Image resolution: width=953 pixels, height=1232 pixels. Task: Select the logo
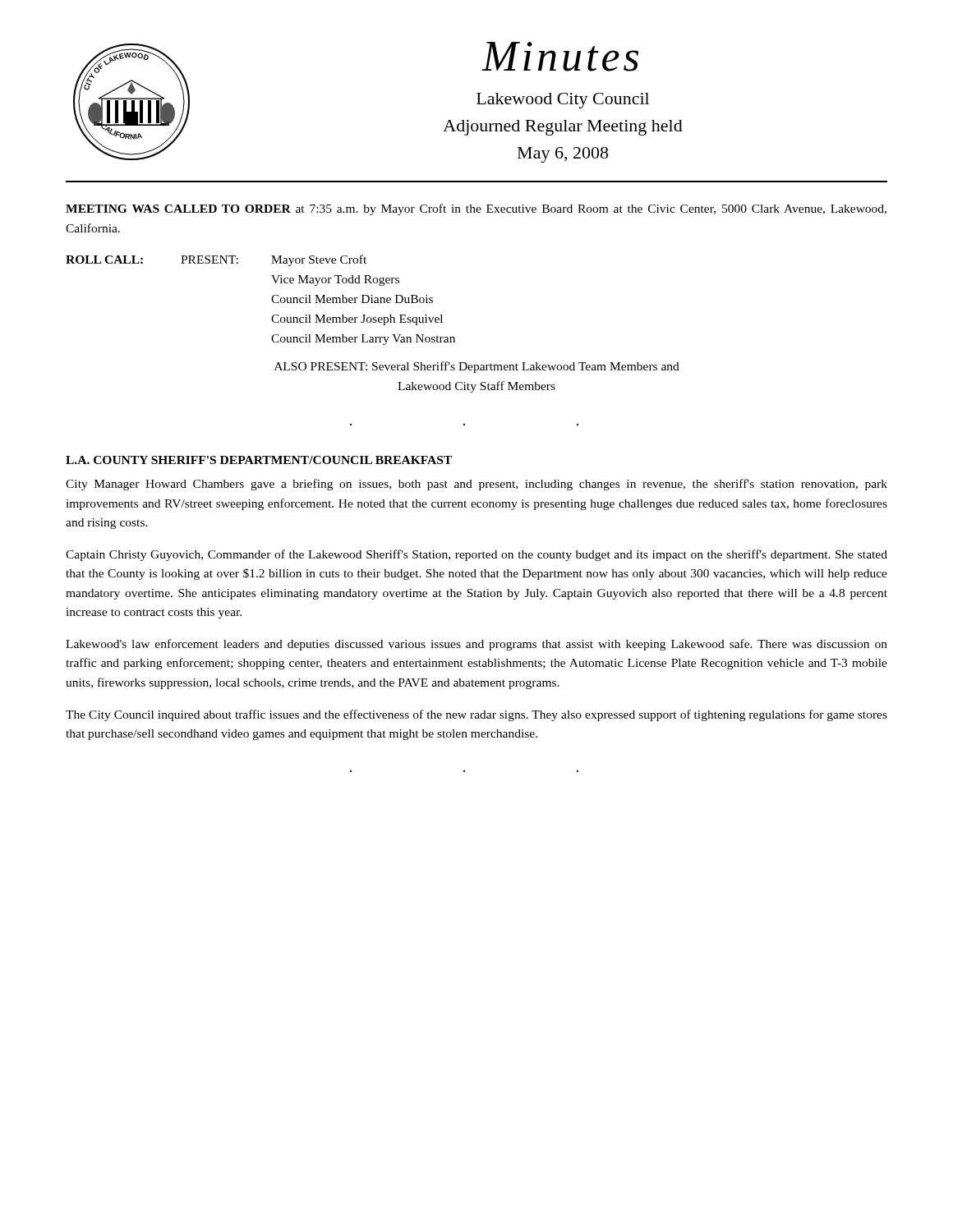[131, 102]
